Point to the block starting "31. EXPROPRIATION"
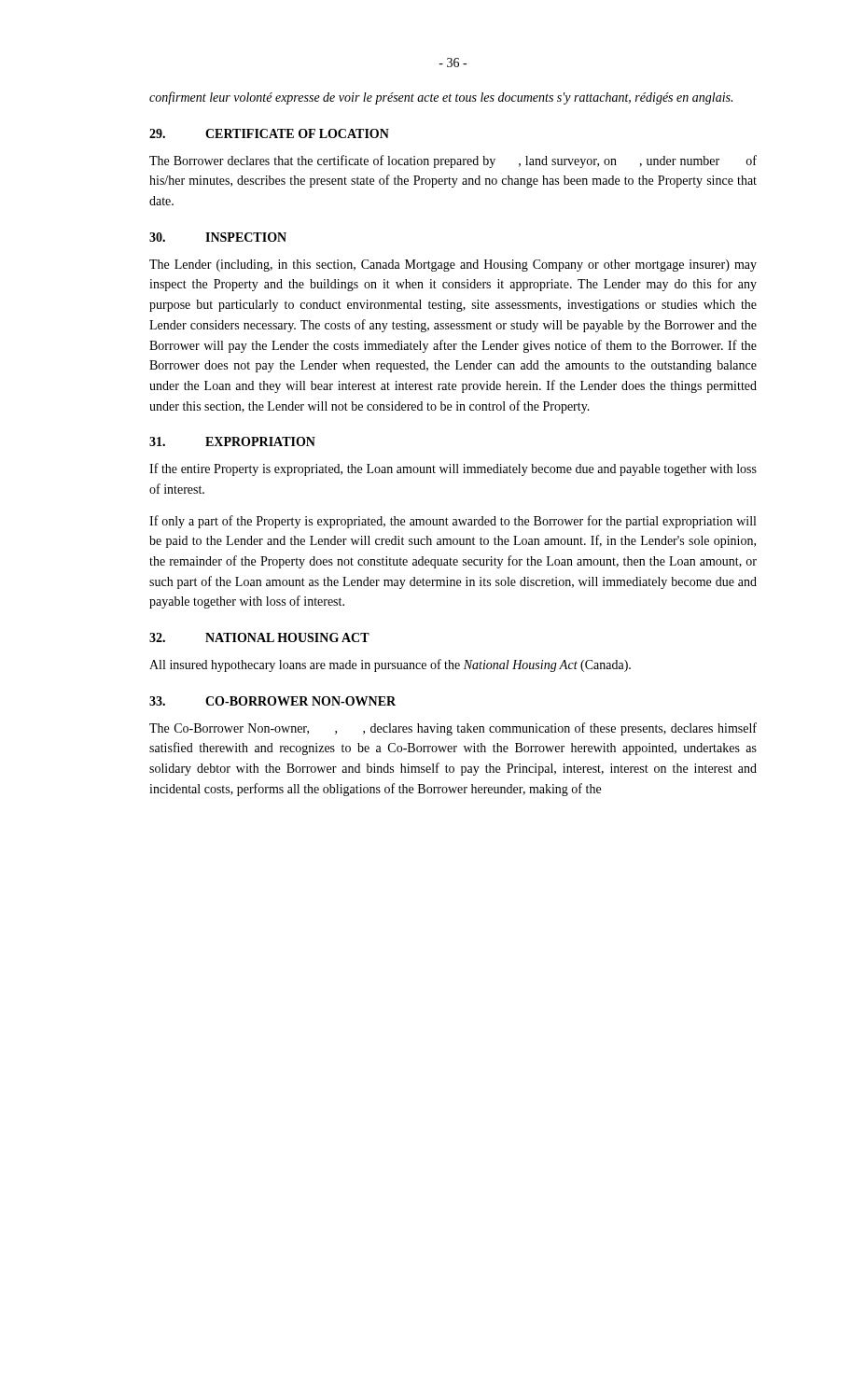This screenshot has height=1400, width=850. click(232, 443)
